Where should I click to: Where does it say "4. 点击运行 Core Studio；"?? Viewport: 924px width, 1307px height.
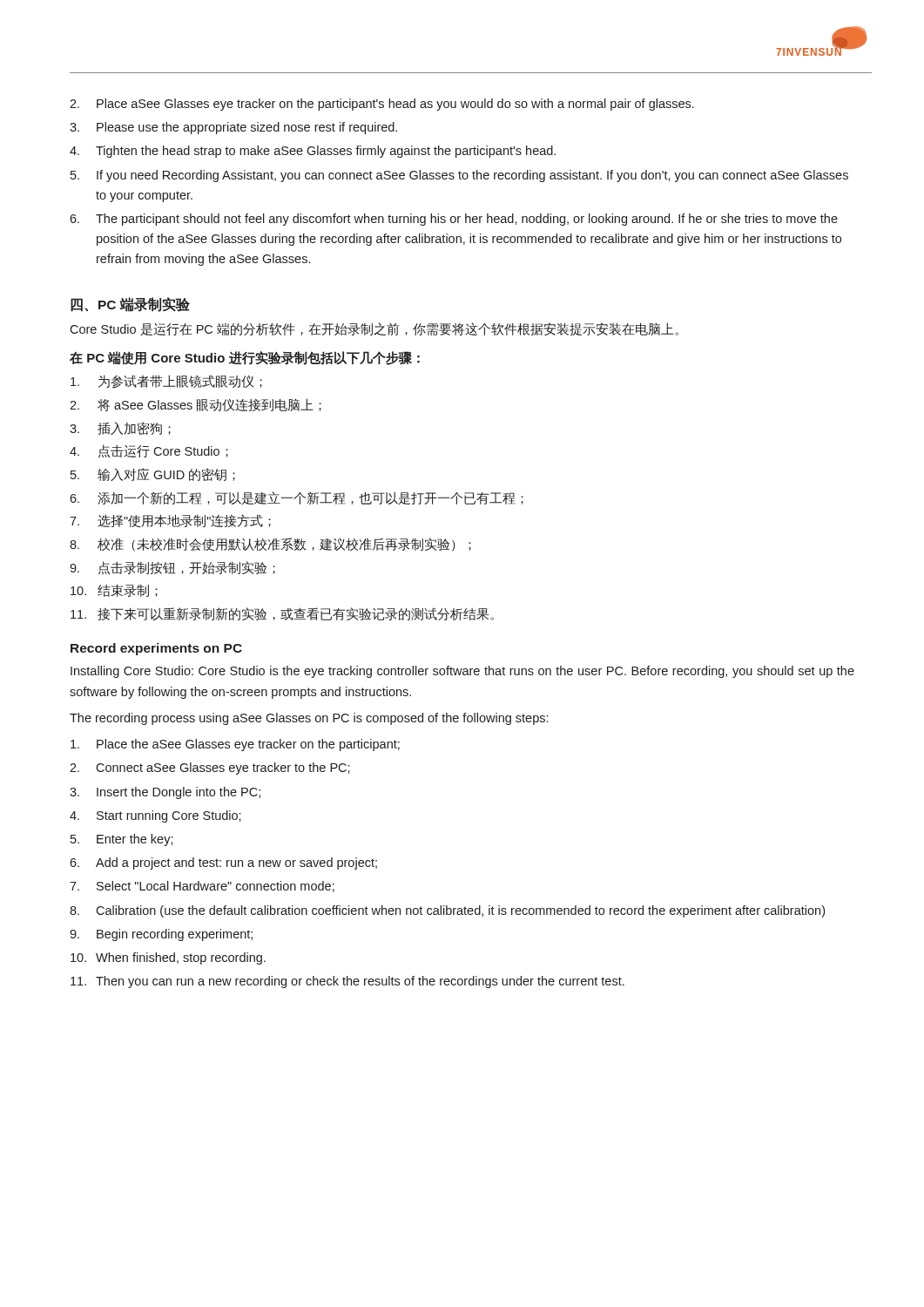(149, 451)
